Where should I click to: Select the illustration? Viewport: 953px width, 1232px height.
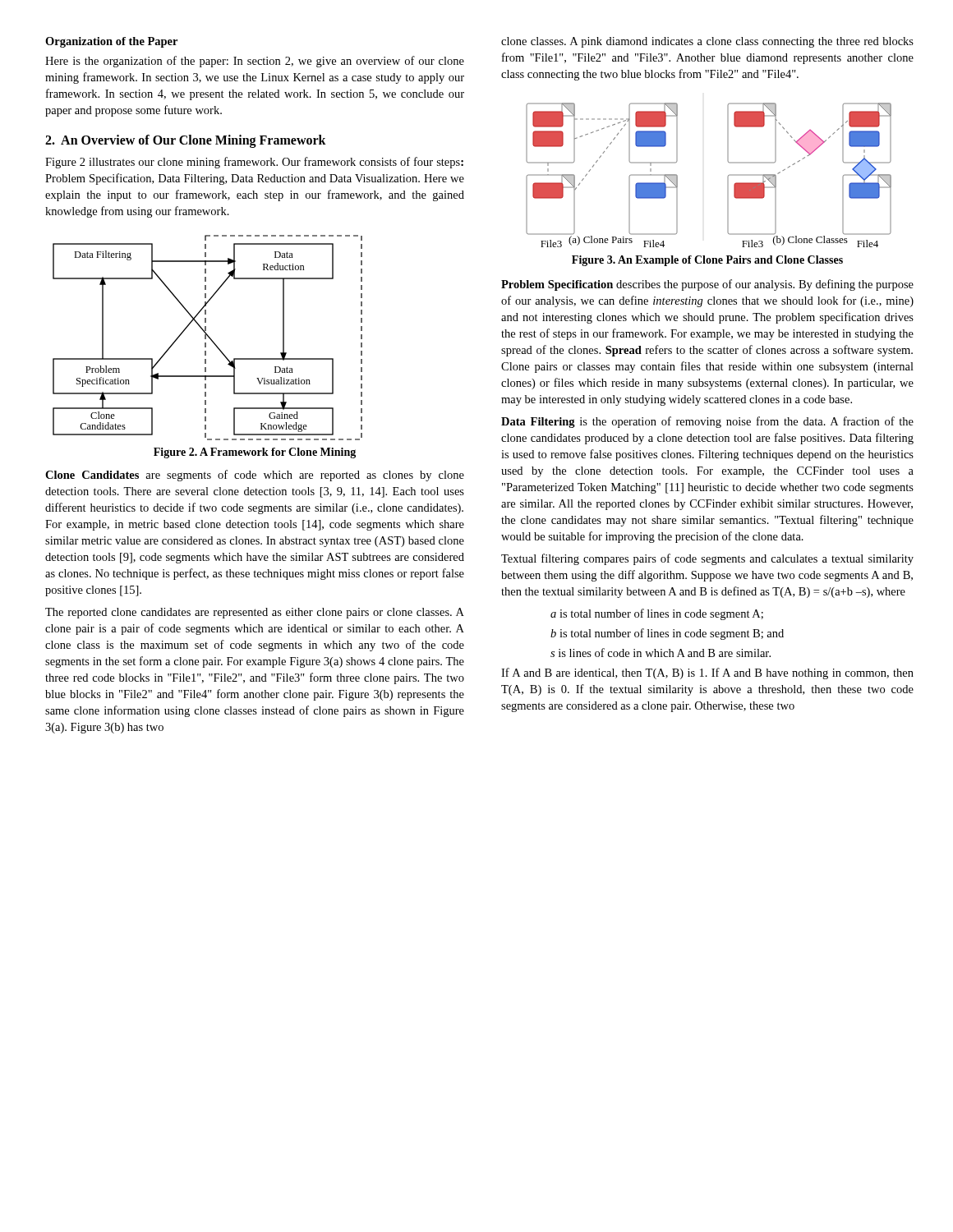click(x=707, y=169)
